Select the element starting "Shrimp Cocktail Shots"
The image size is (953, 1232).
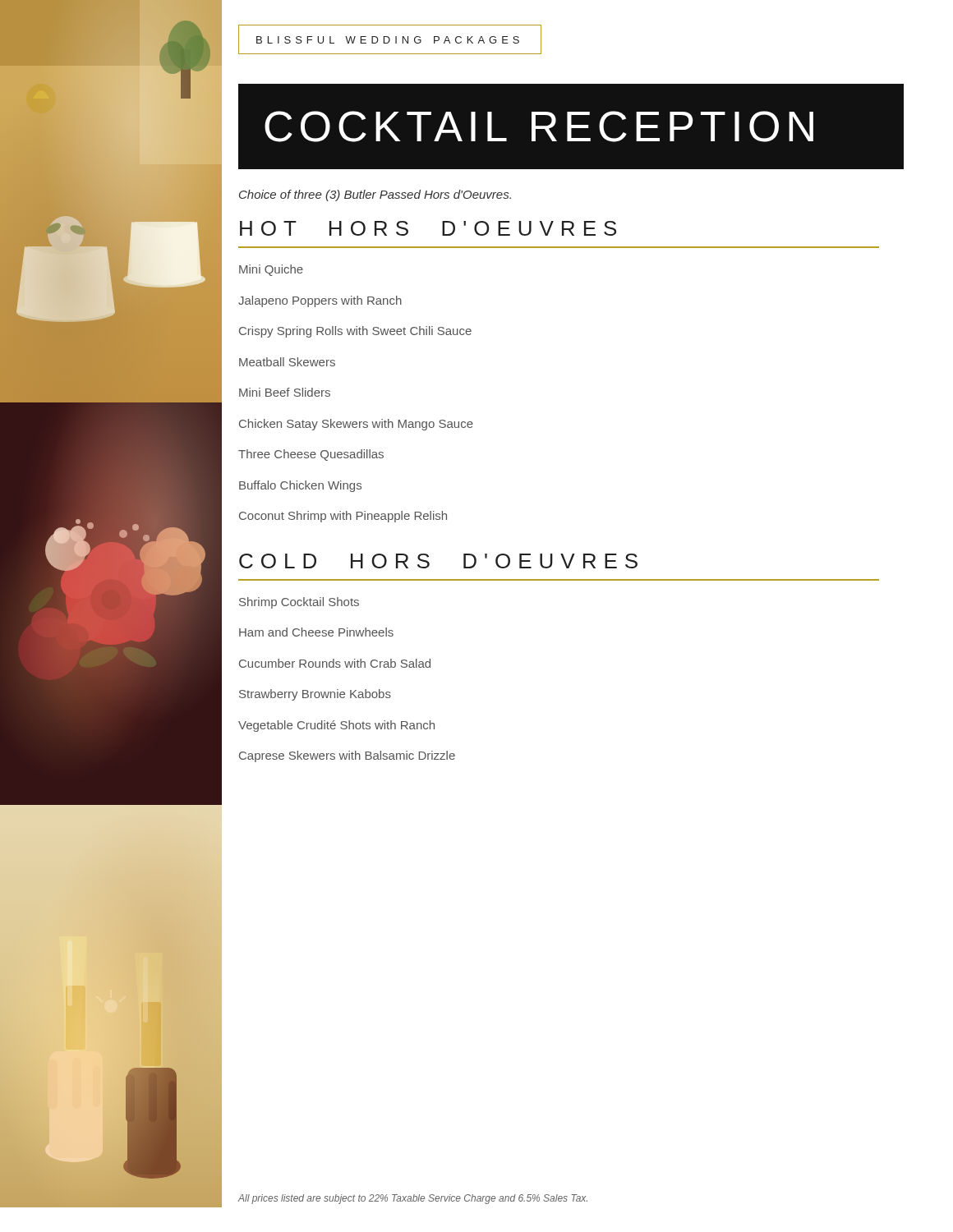click(x=299, y=603)
